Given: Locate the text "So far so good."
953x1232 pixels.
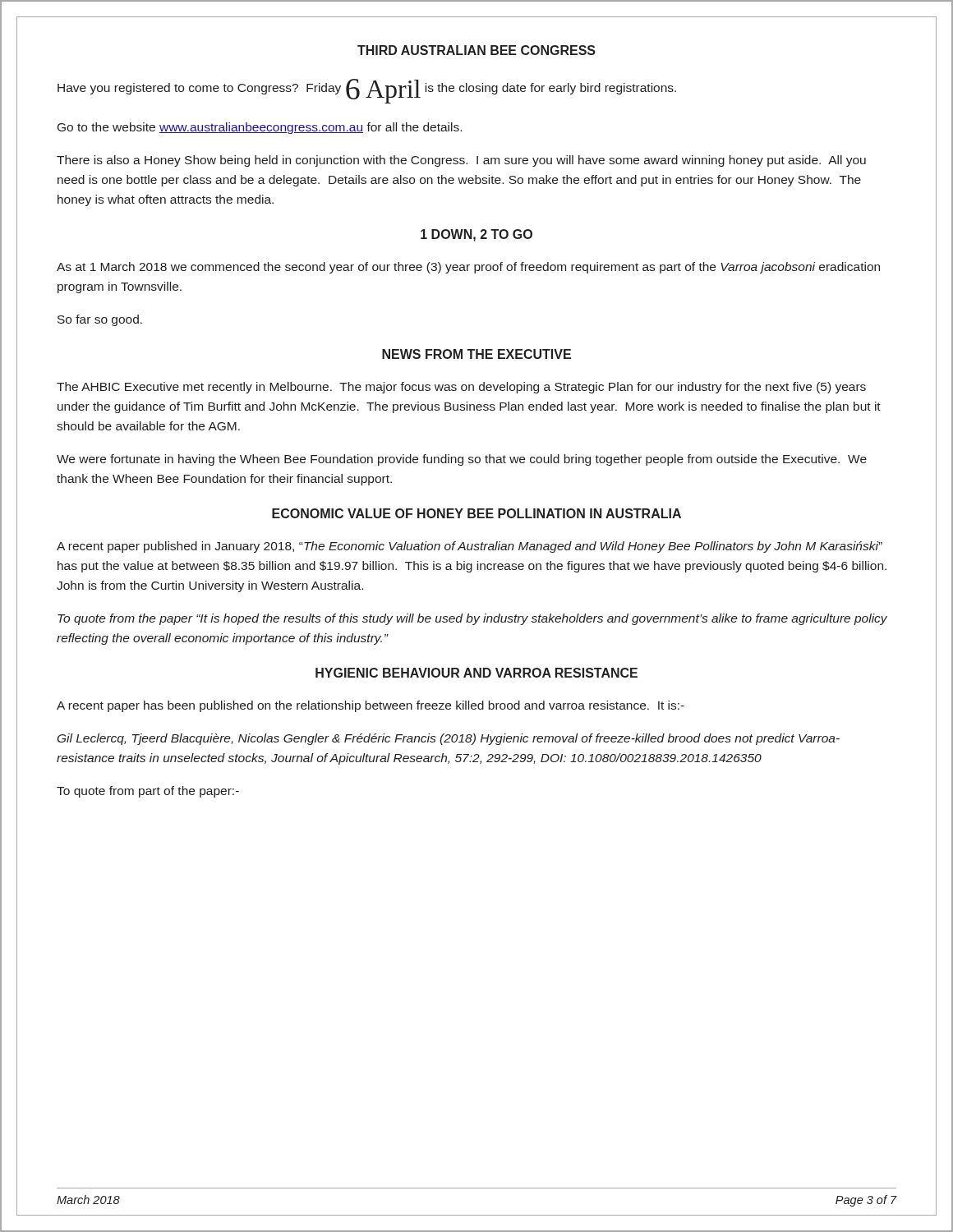Looking at the screenshot, I should point(100,319).
